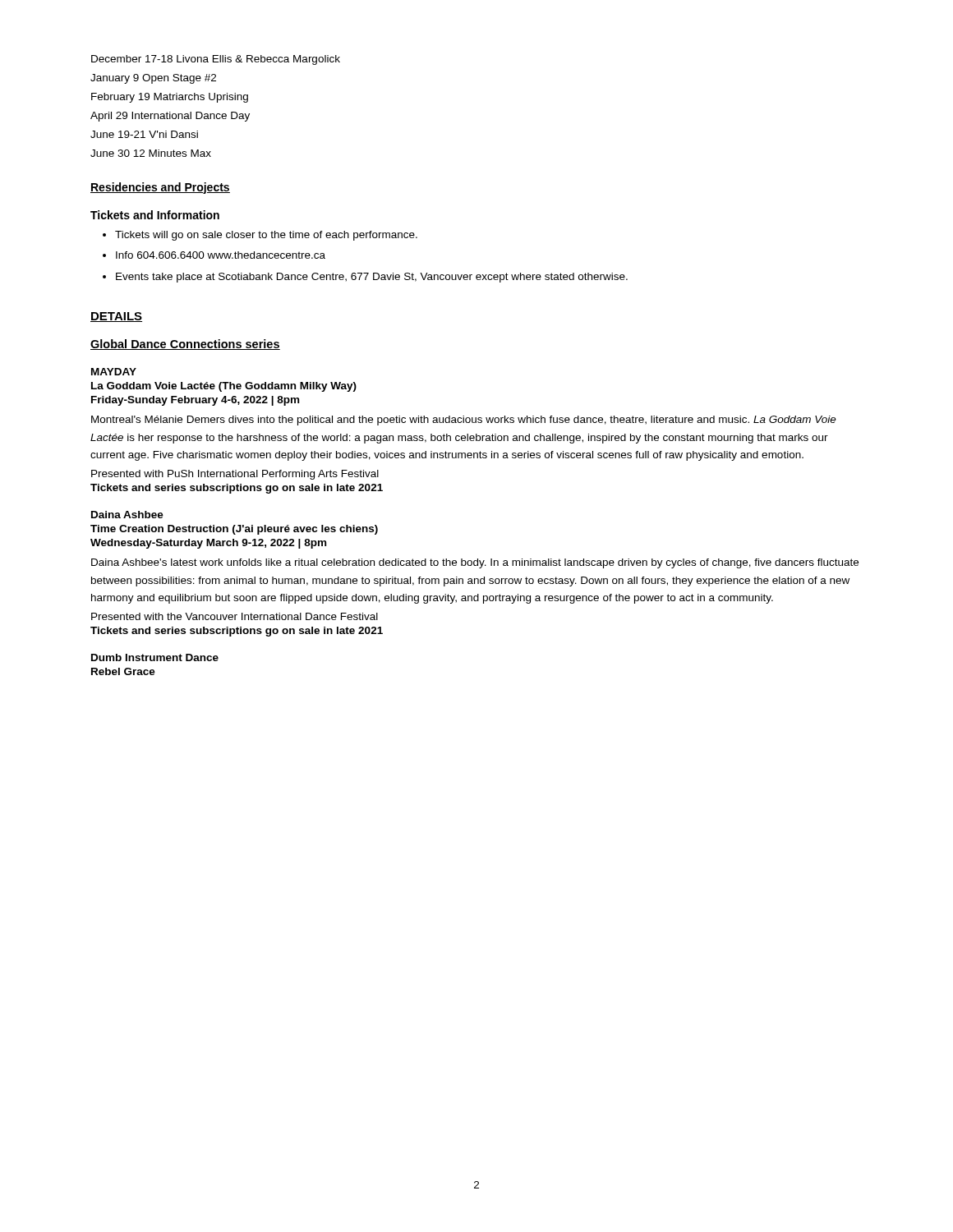Navigate to the passage starting "February 19 Matriarchs Uprising"
This screenshot has width=953, height=1232.
point(170,98)
